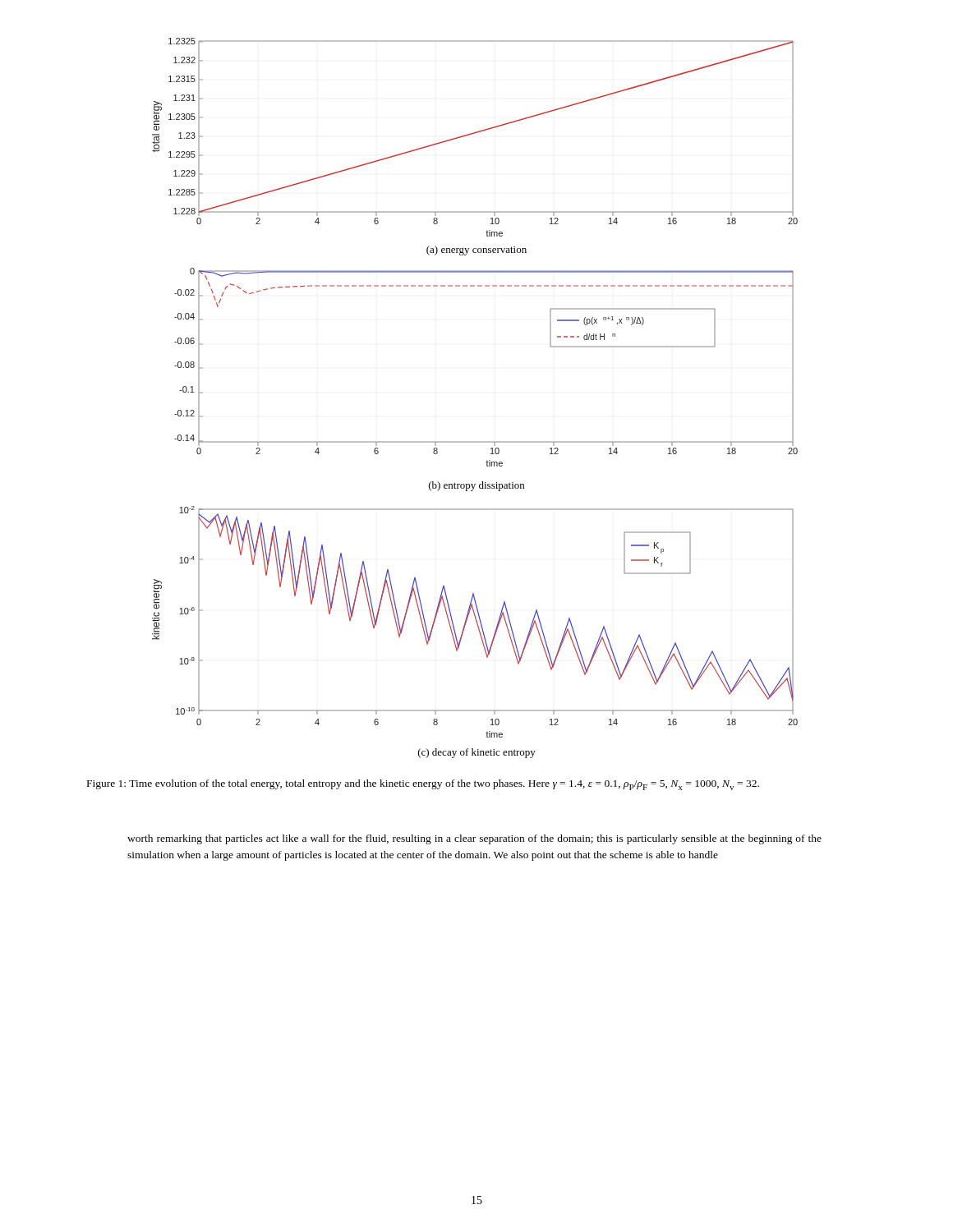Point to the element starting "(c) decay of kinetic entropy"
Screen dimensions: 1232x953
476,752
